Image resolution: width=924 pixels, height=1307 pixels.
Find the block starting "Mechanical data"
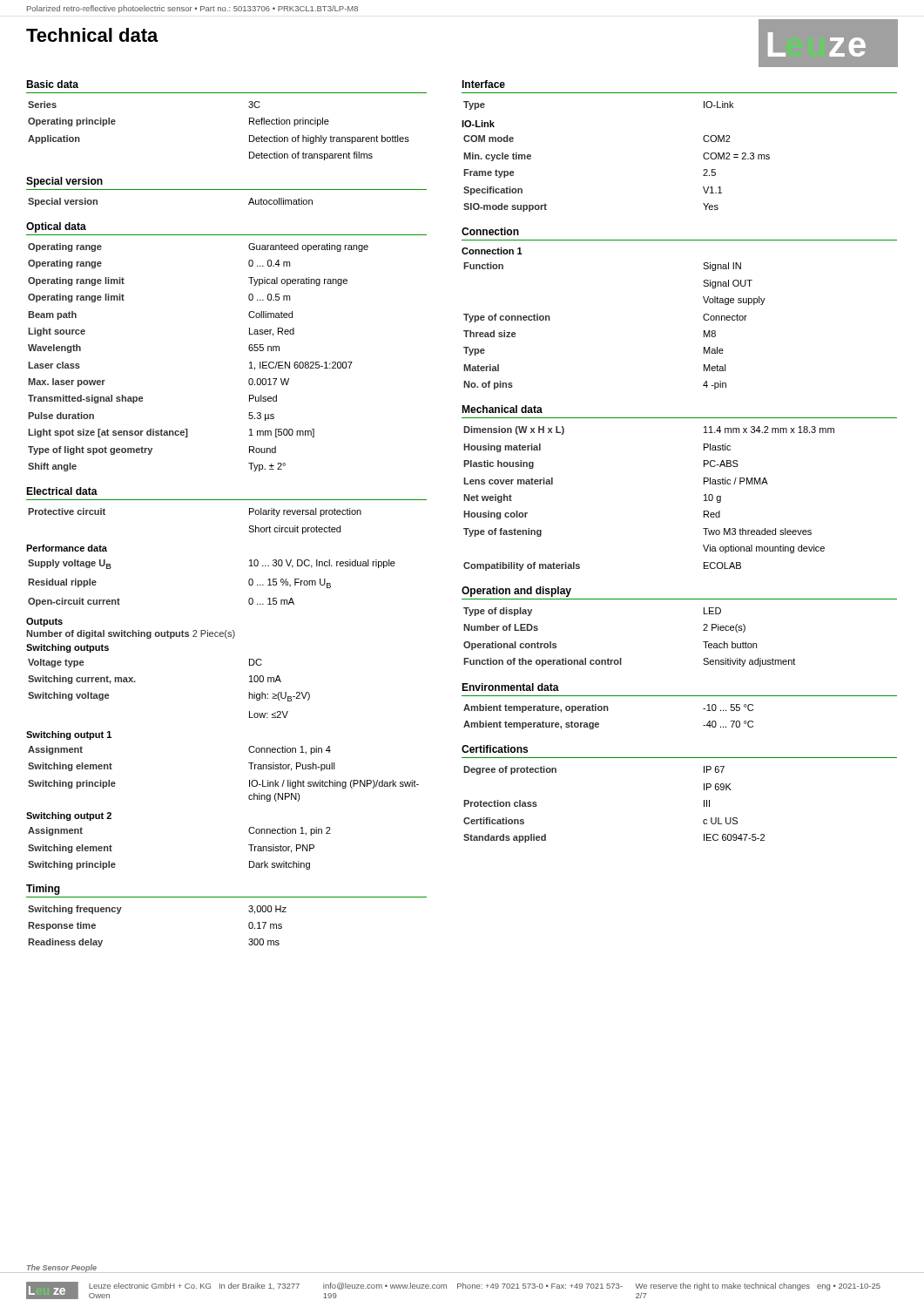coord(502,410)
